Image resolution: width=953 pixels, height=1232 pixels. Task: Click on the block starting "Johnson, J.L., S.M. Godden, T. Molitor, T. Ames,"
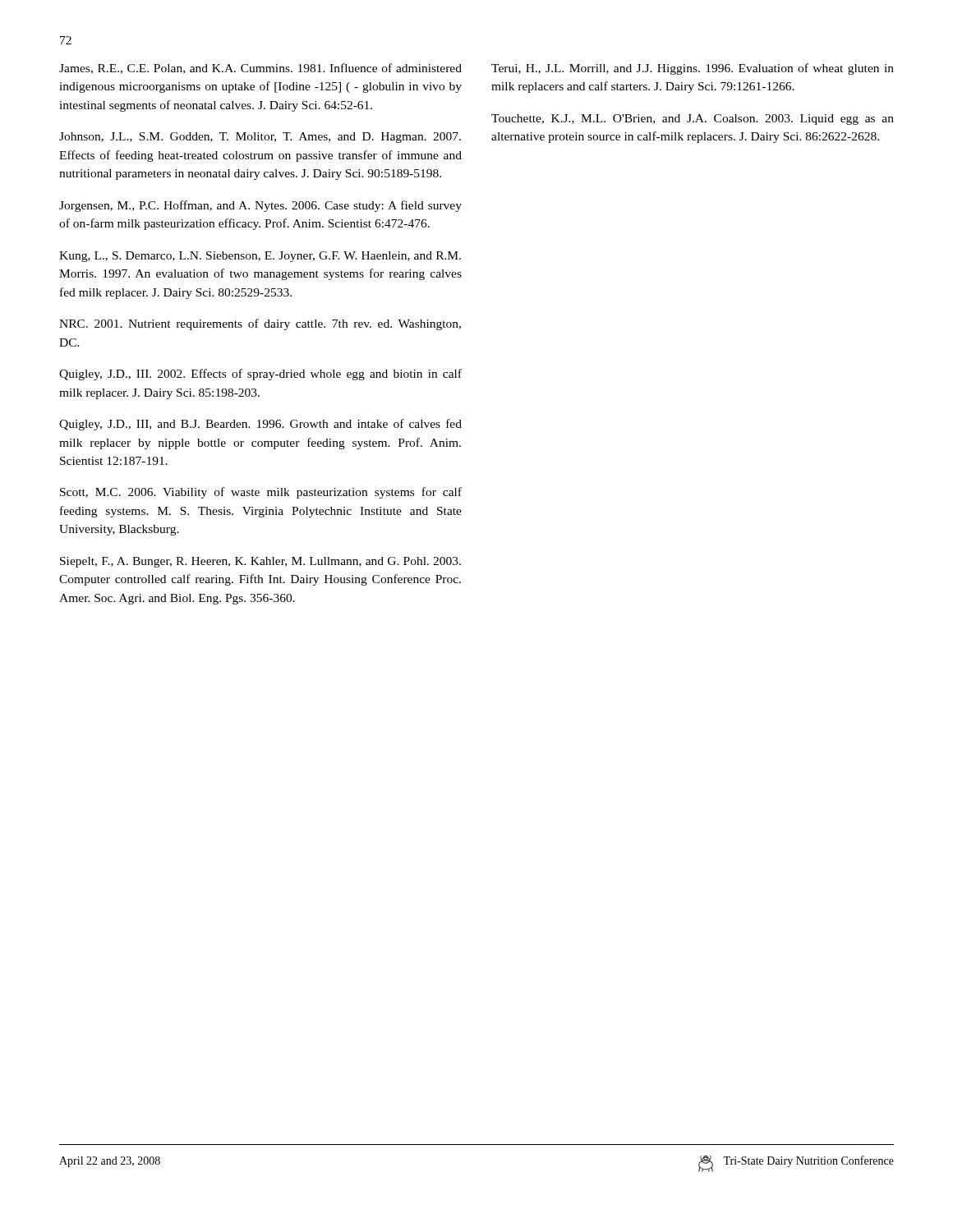260,155
